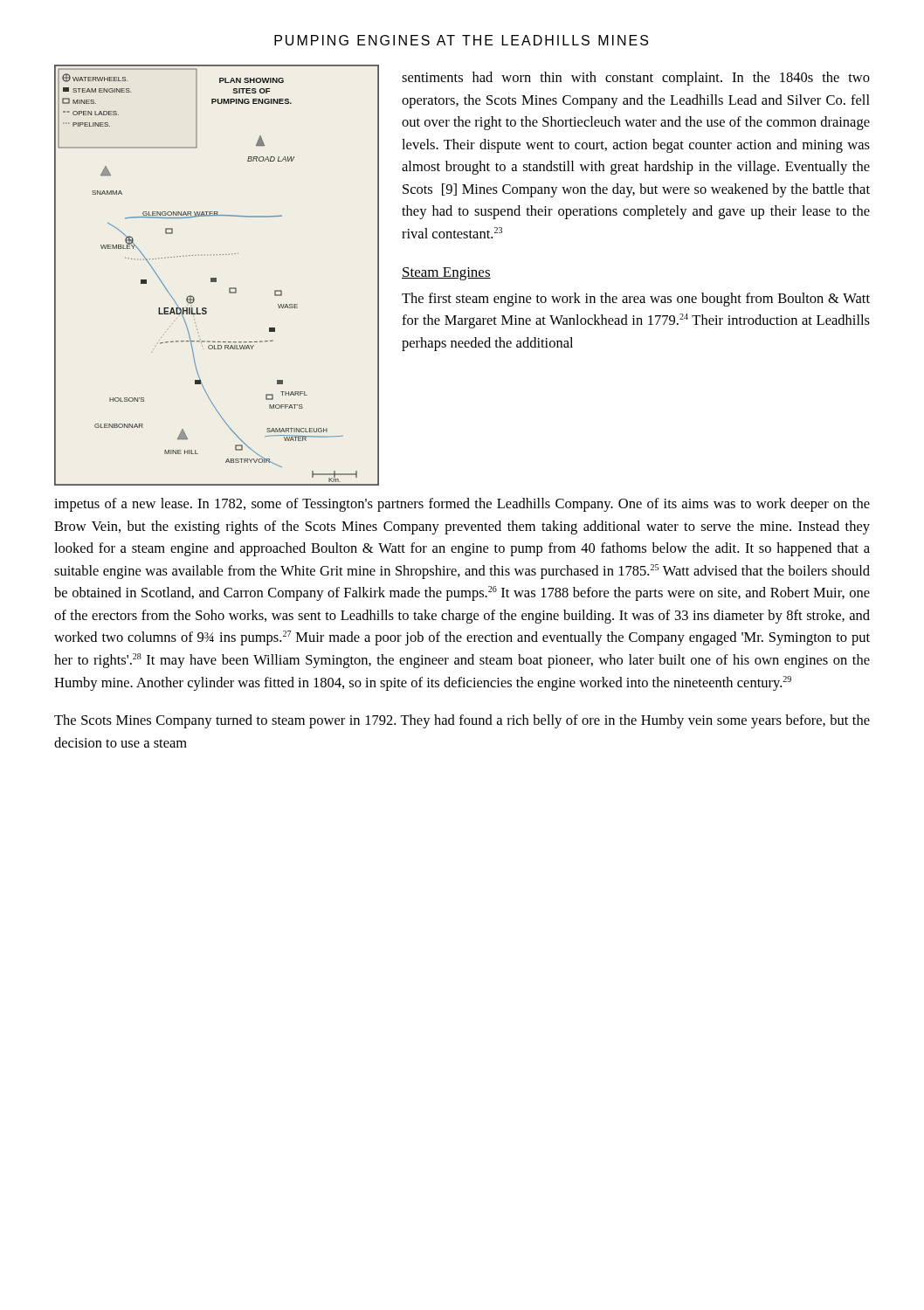Locate the text block starting "Steam Engines"
The width and height of the screenshot is (924, 1310).
(446, 272)
